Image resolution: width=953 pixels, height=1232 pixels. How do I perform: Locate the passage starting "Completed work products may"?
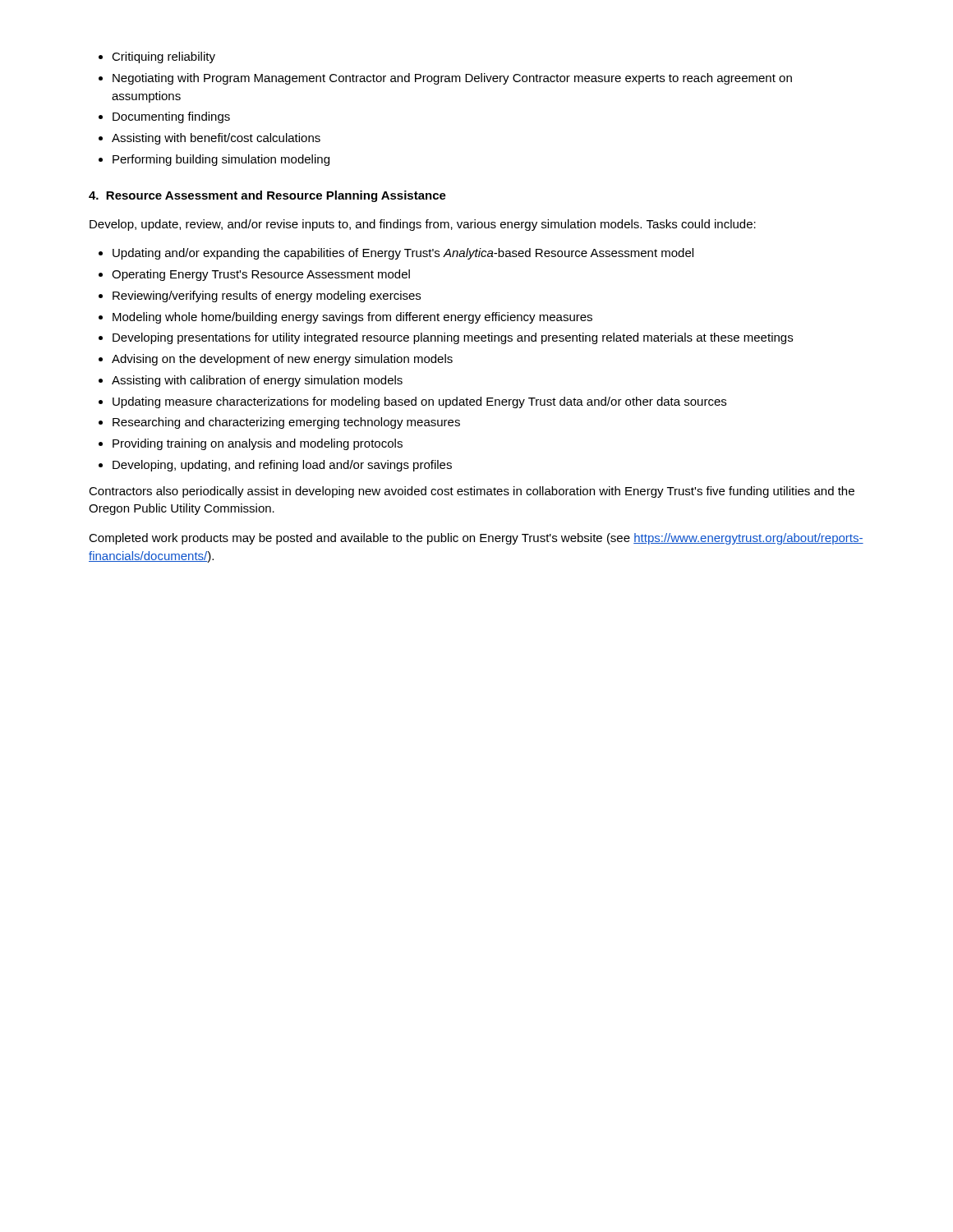coord(476,547)
